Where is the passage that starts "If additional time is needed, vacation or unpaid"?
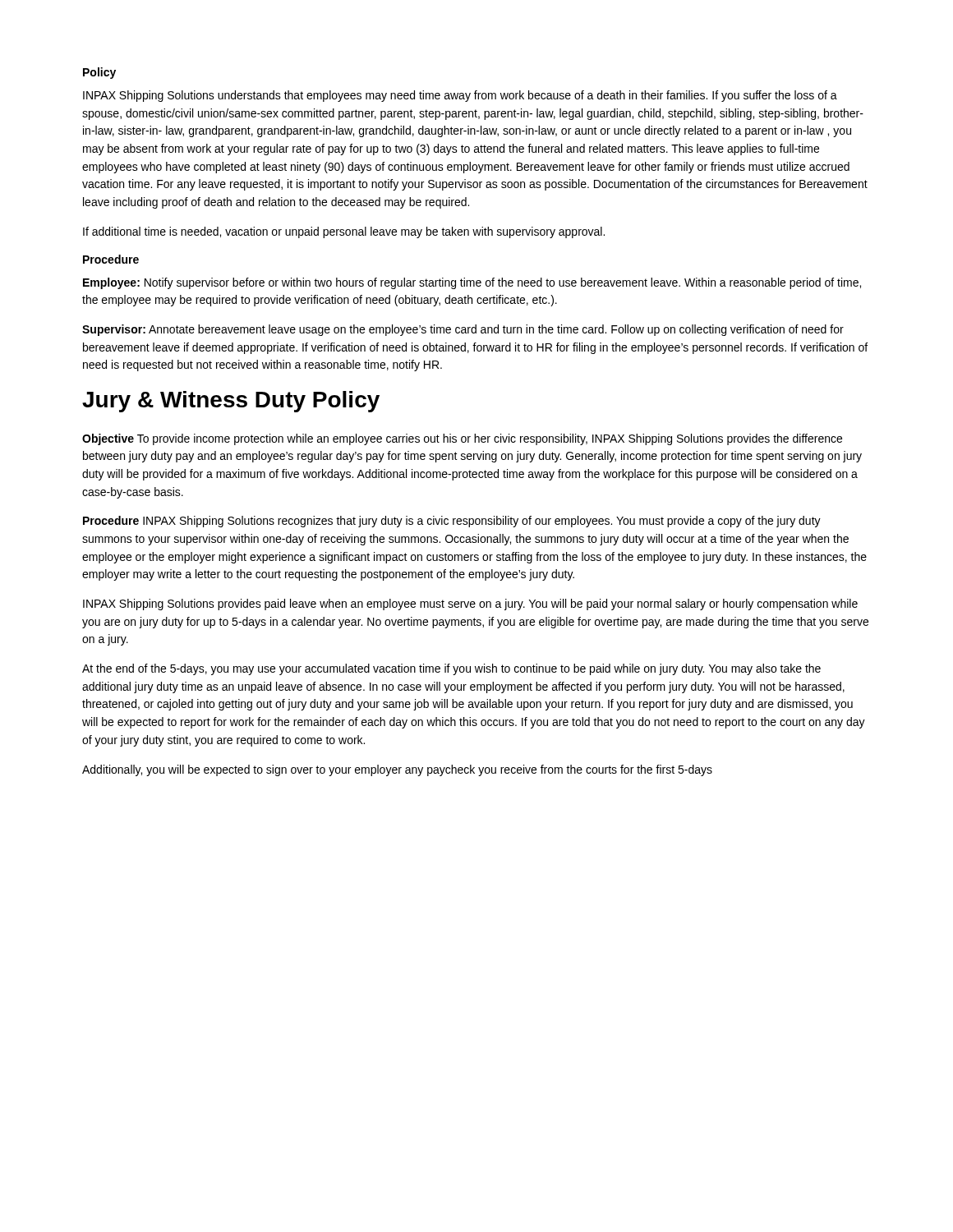This screenshot has width=953, height=1232. click(344, 231)
